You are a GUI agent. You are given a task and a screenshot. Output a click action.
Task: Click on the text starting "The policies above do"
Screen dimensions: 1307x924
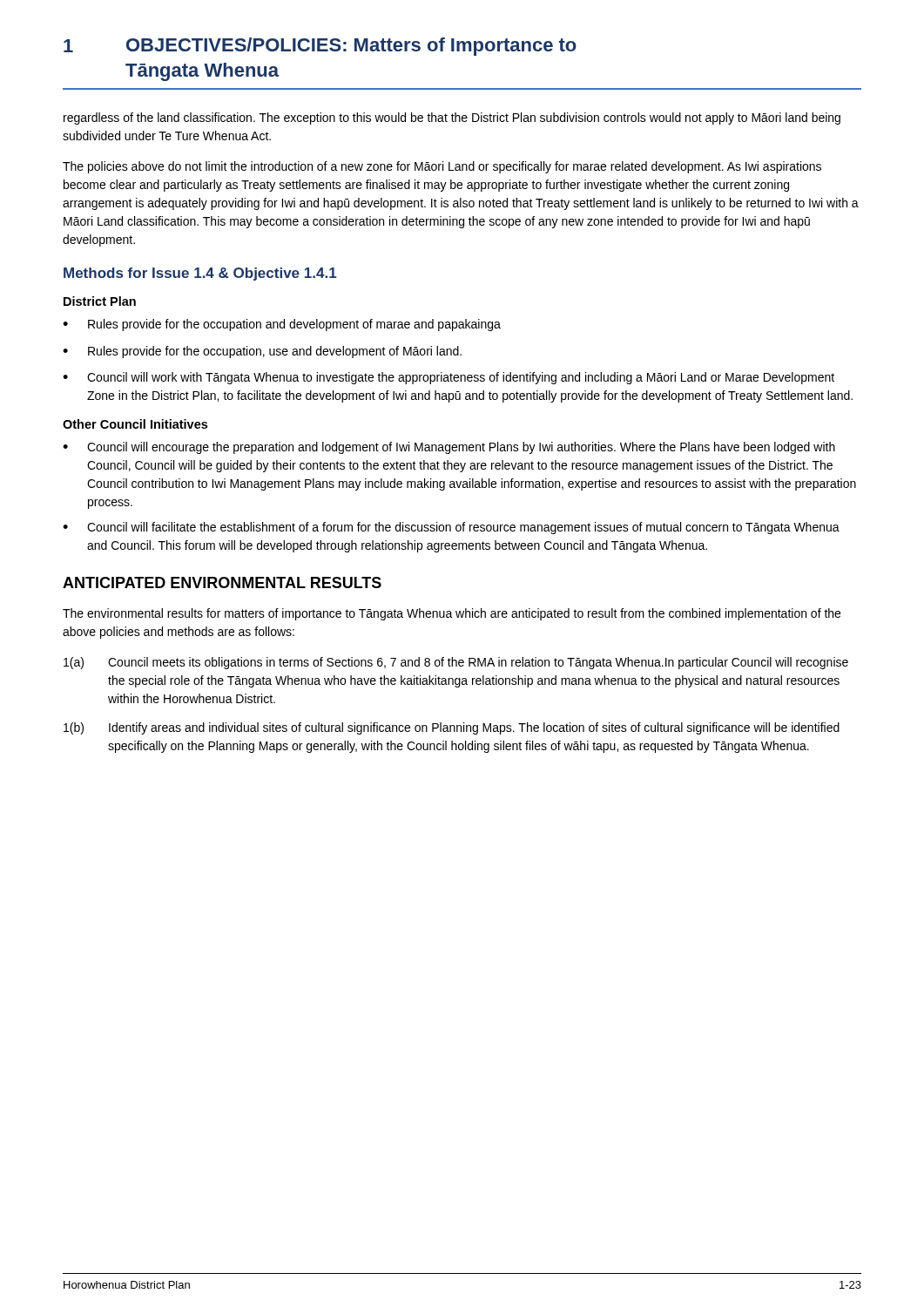tap(461, 203)
